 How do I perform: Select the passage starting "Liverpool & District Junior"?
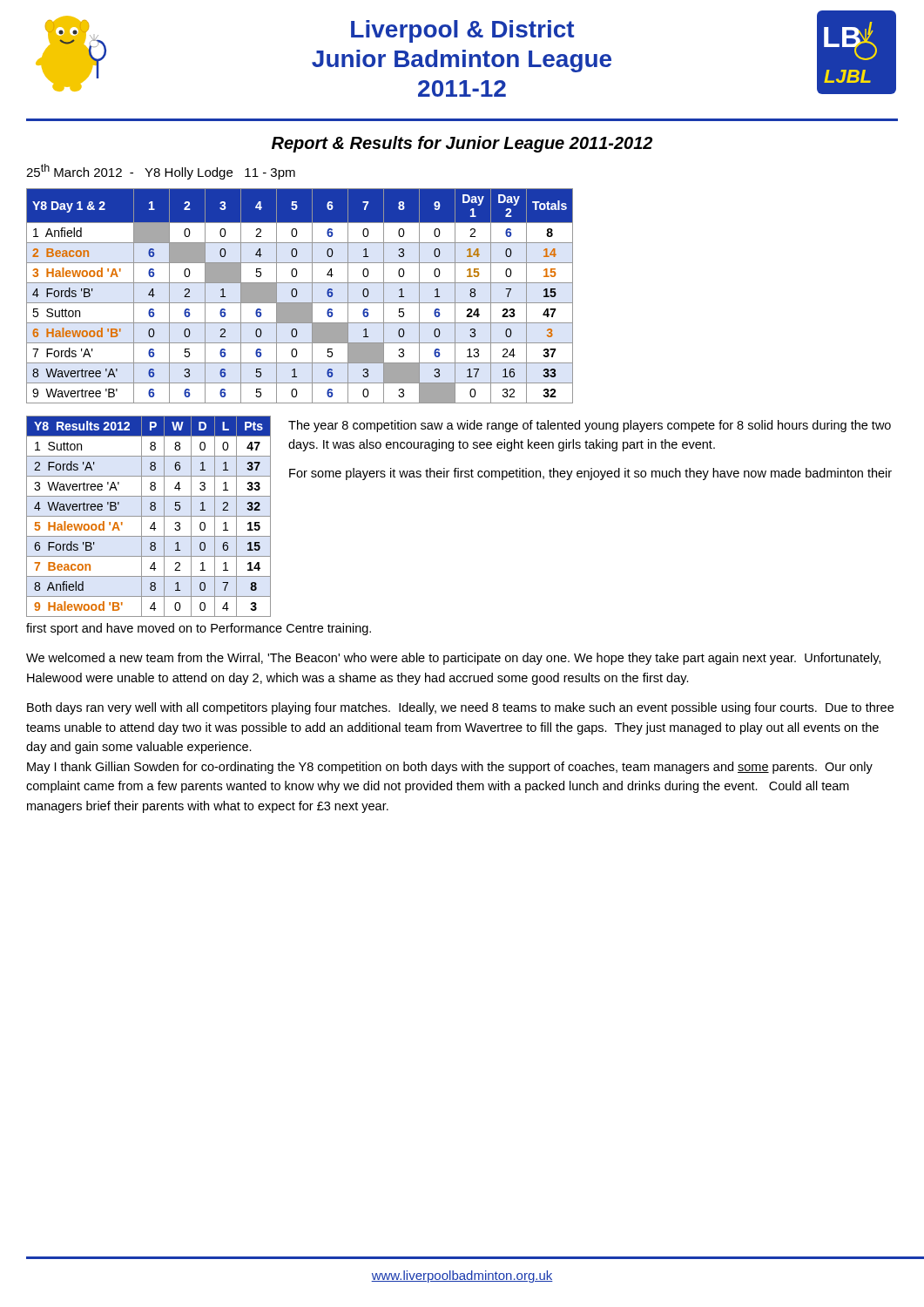pyautogui.click(x=462, y=59)
